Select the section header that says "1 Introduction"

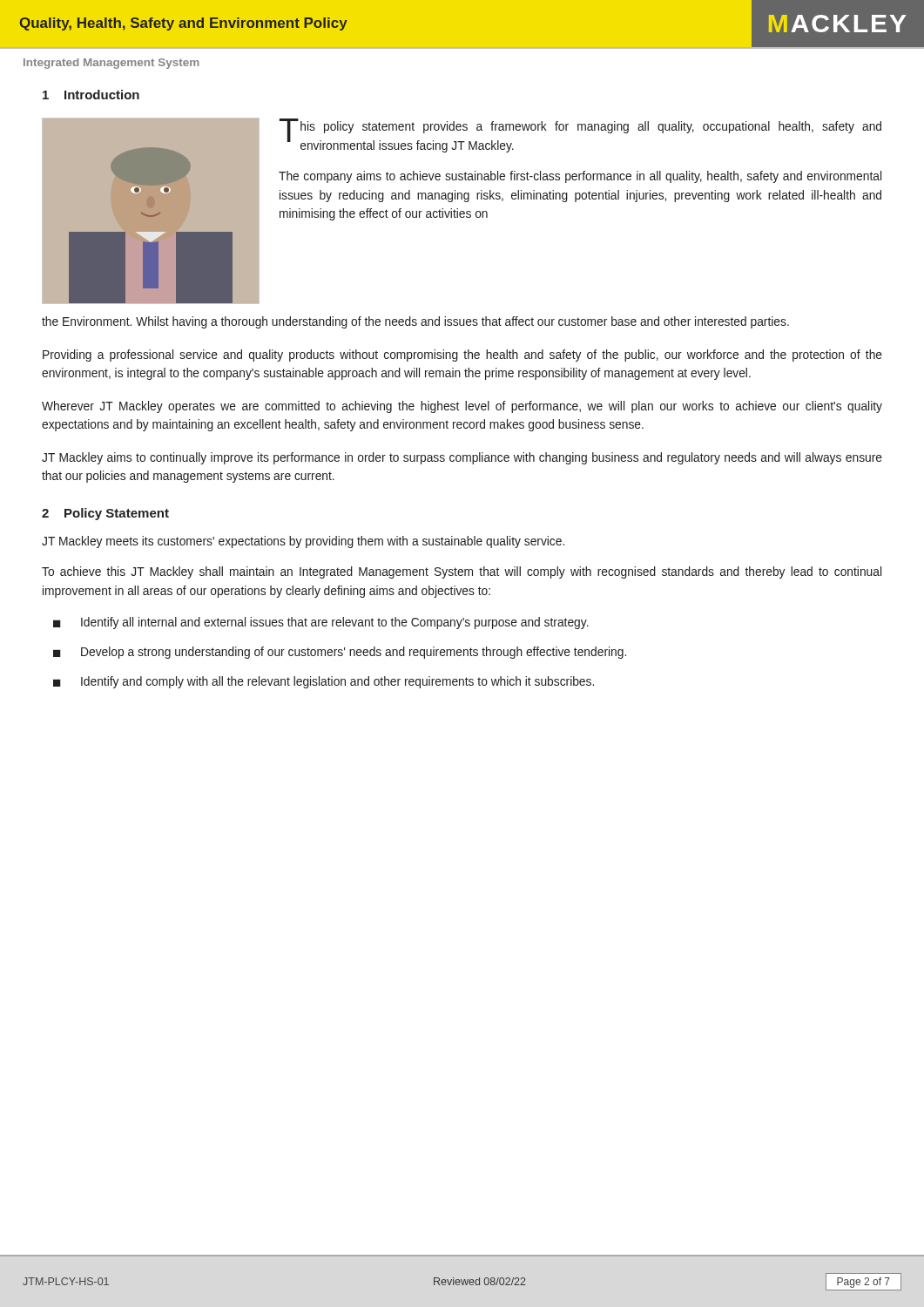[x=91, y=95]
